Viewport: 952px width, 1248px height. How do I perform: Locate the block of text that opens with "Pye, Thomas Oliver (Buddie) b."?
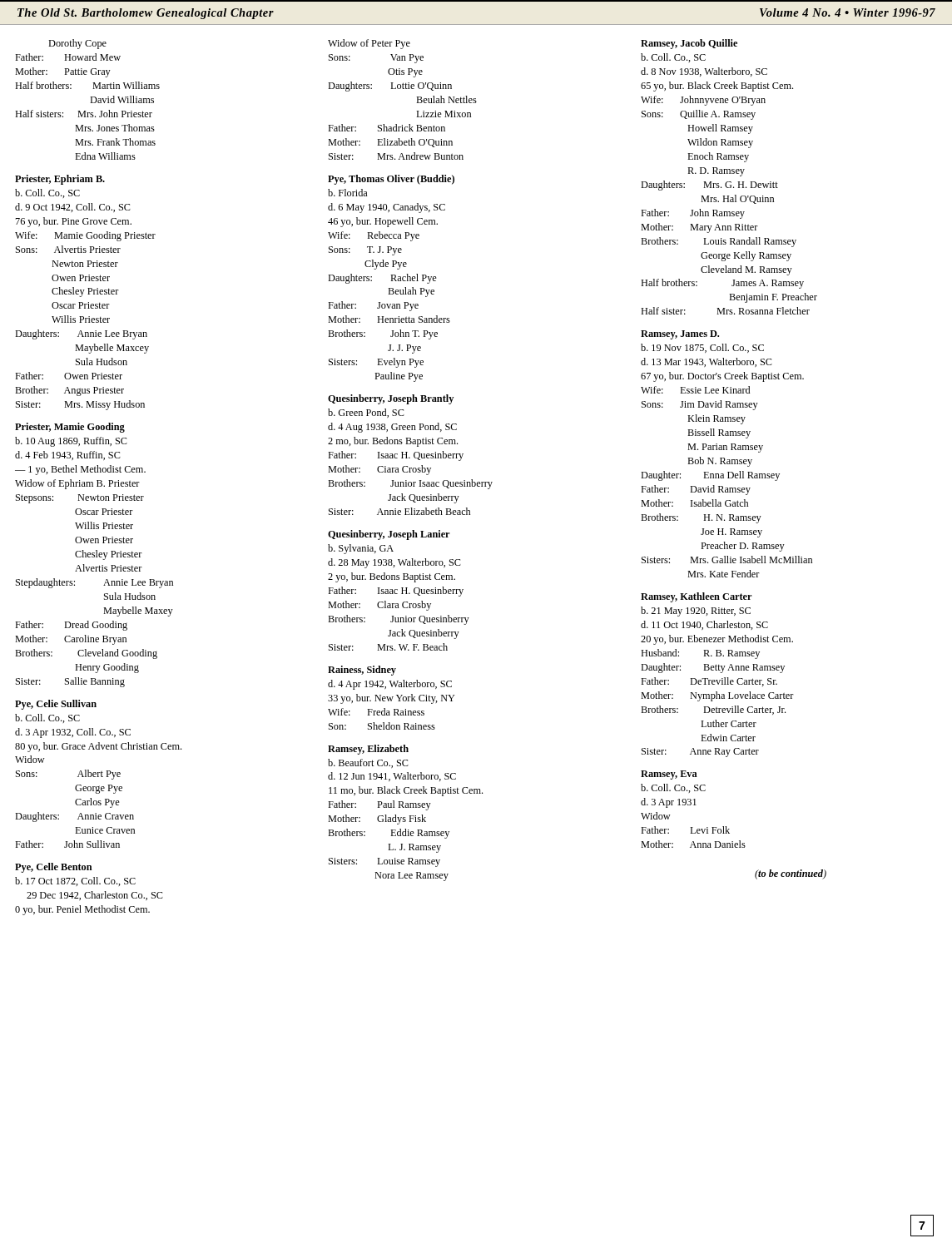click(x=391, y=180)
